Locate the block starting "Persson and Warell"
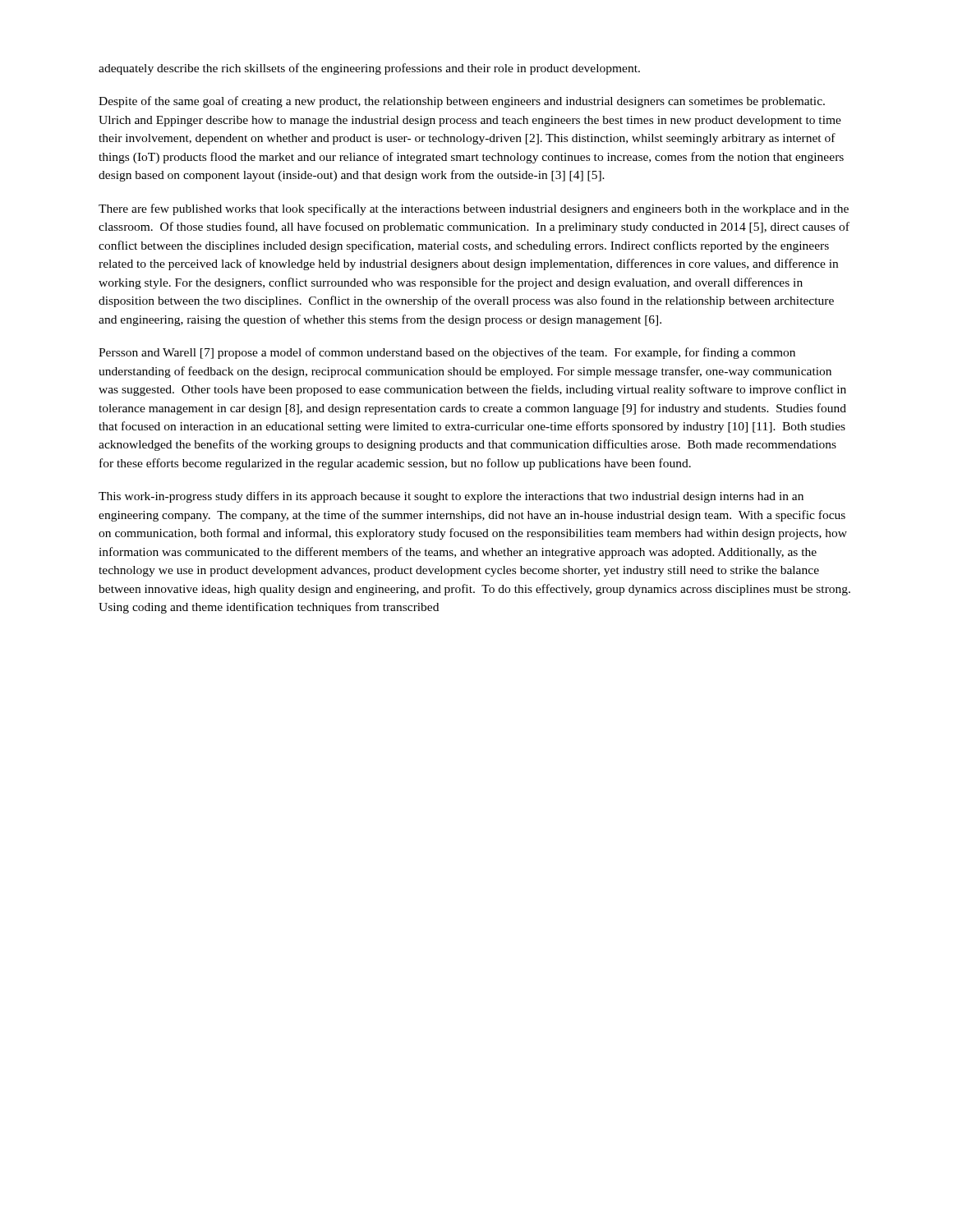 click(473, 407)
